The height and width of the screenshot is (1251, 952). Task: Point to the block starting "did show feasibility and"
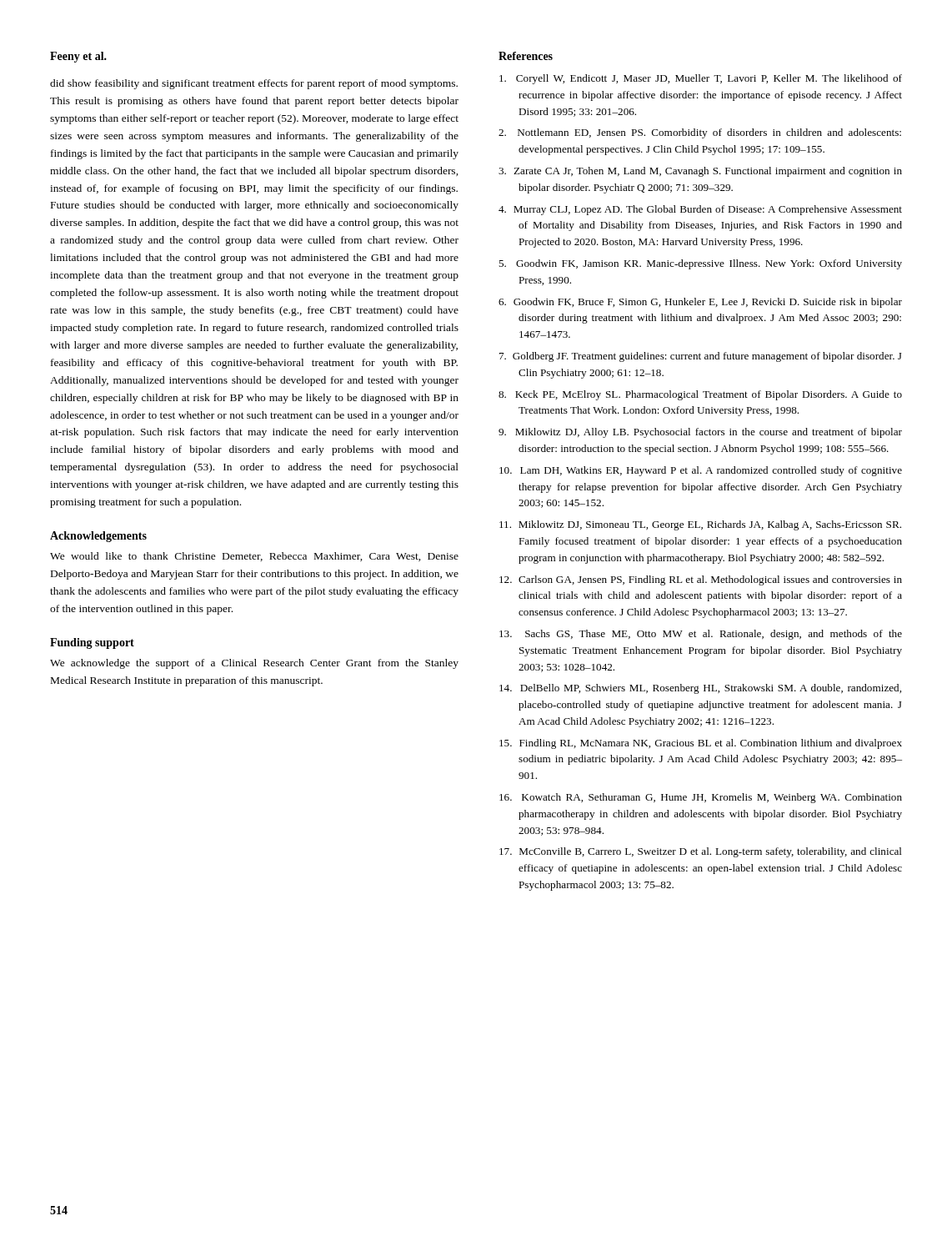[x=254, y=292]
